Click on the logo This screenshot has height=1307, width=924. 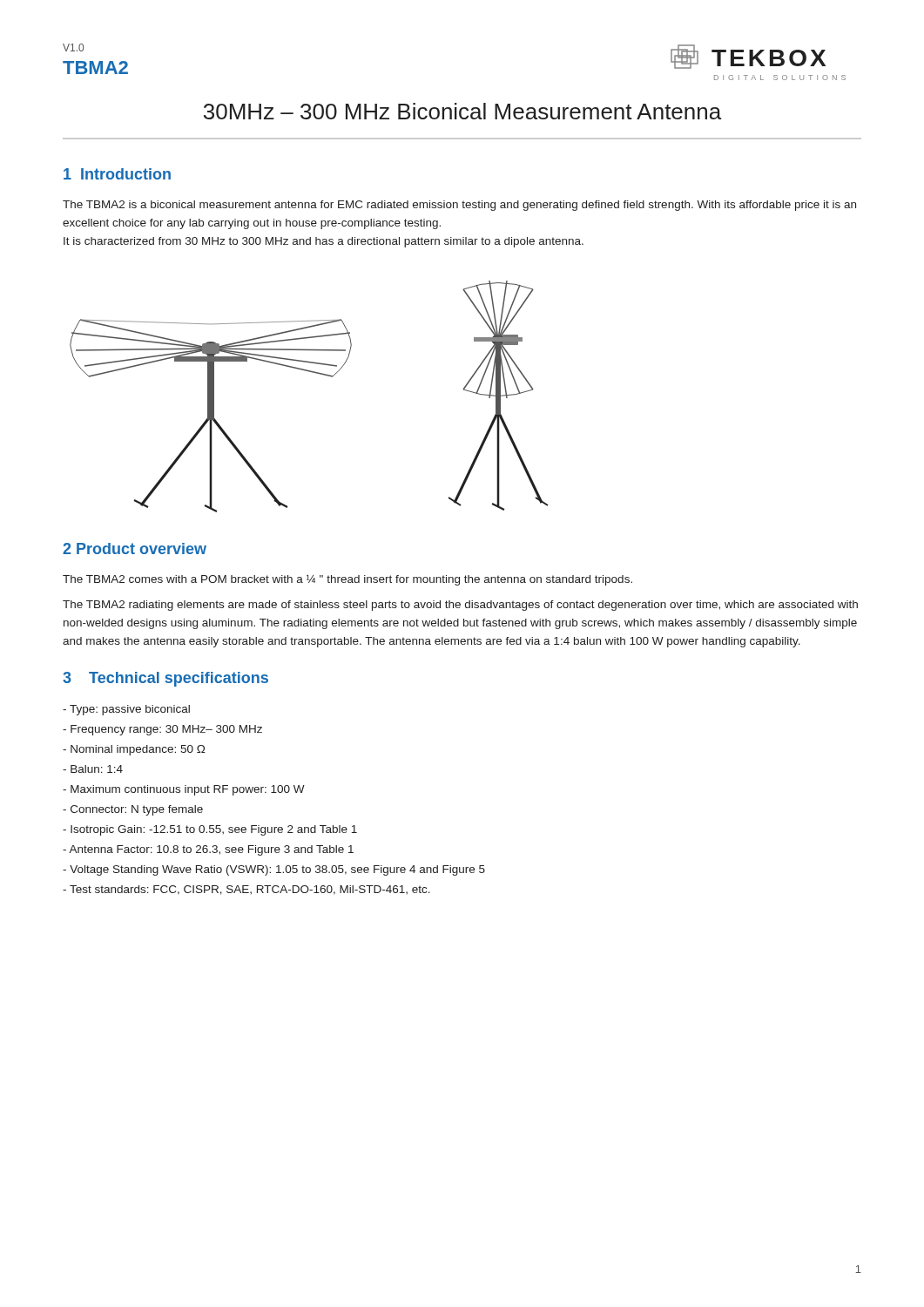(765, 66)
